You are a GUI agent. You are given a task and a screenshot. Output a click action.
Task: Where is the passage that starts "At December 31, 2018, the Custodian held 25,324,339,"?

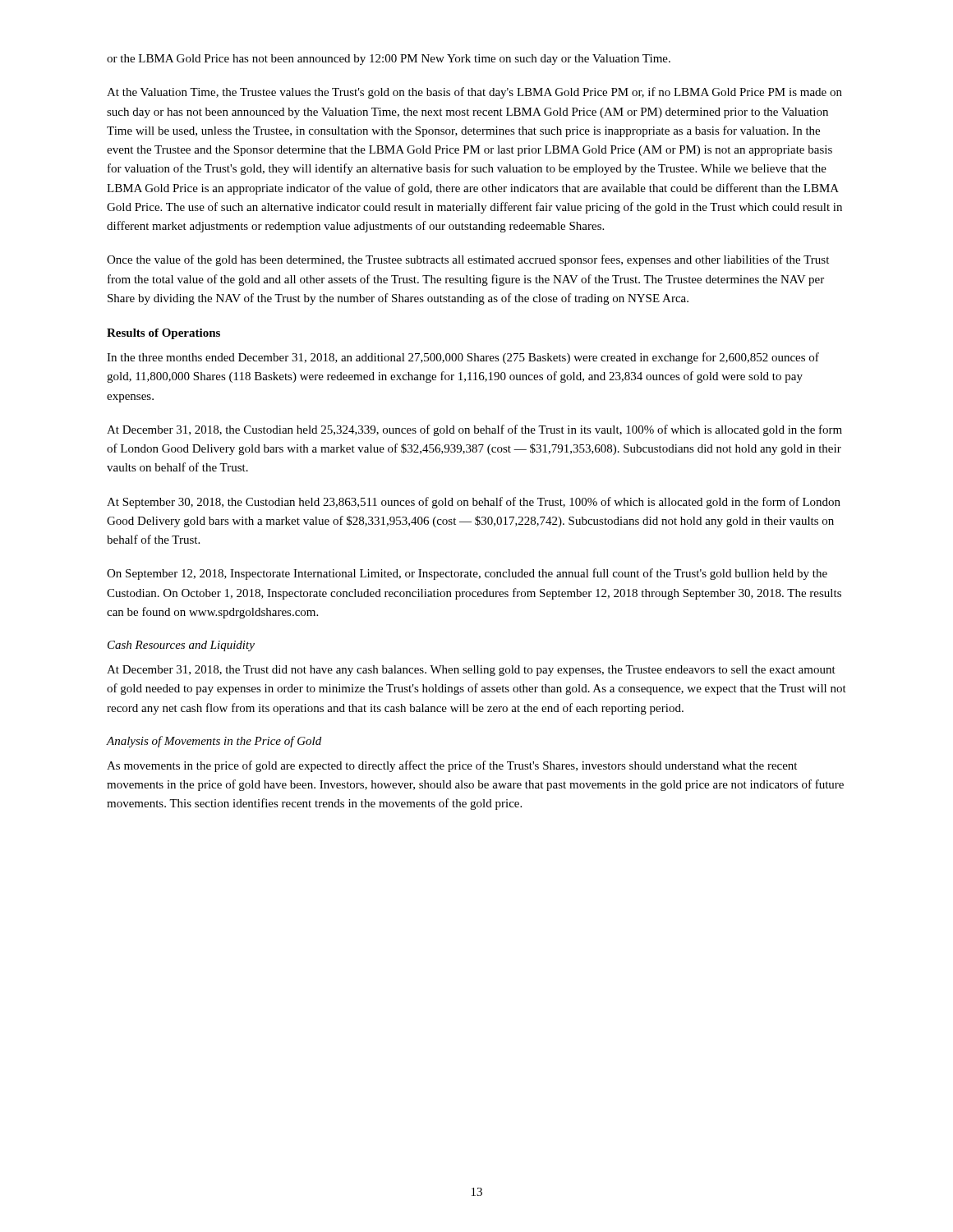coord(475,448)
